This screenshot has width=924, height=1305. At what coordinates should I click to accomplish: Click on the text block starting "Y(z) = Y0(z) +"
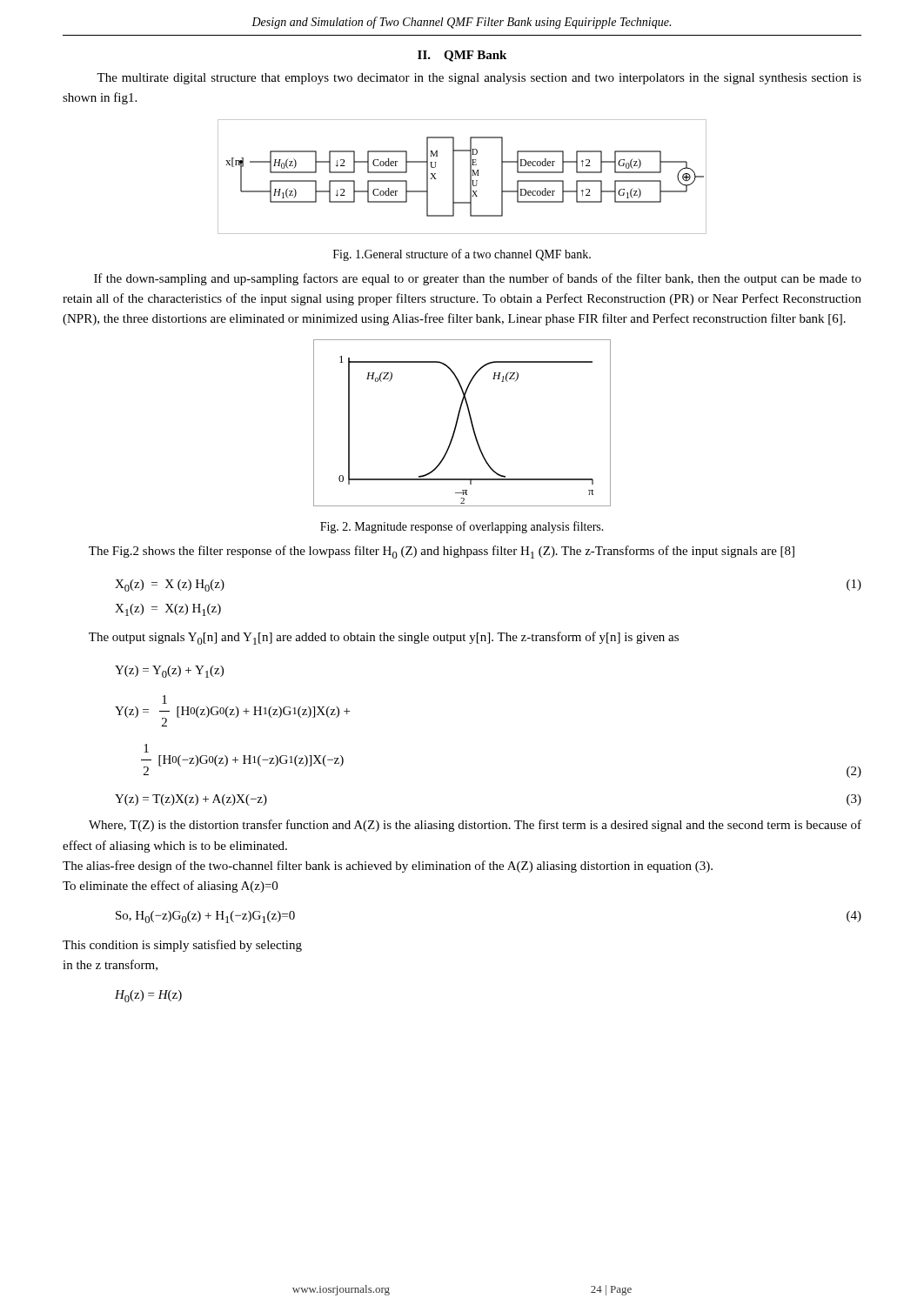(170, 671)
